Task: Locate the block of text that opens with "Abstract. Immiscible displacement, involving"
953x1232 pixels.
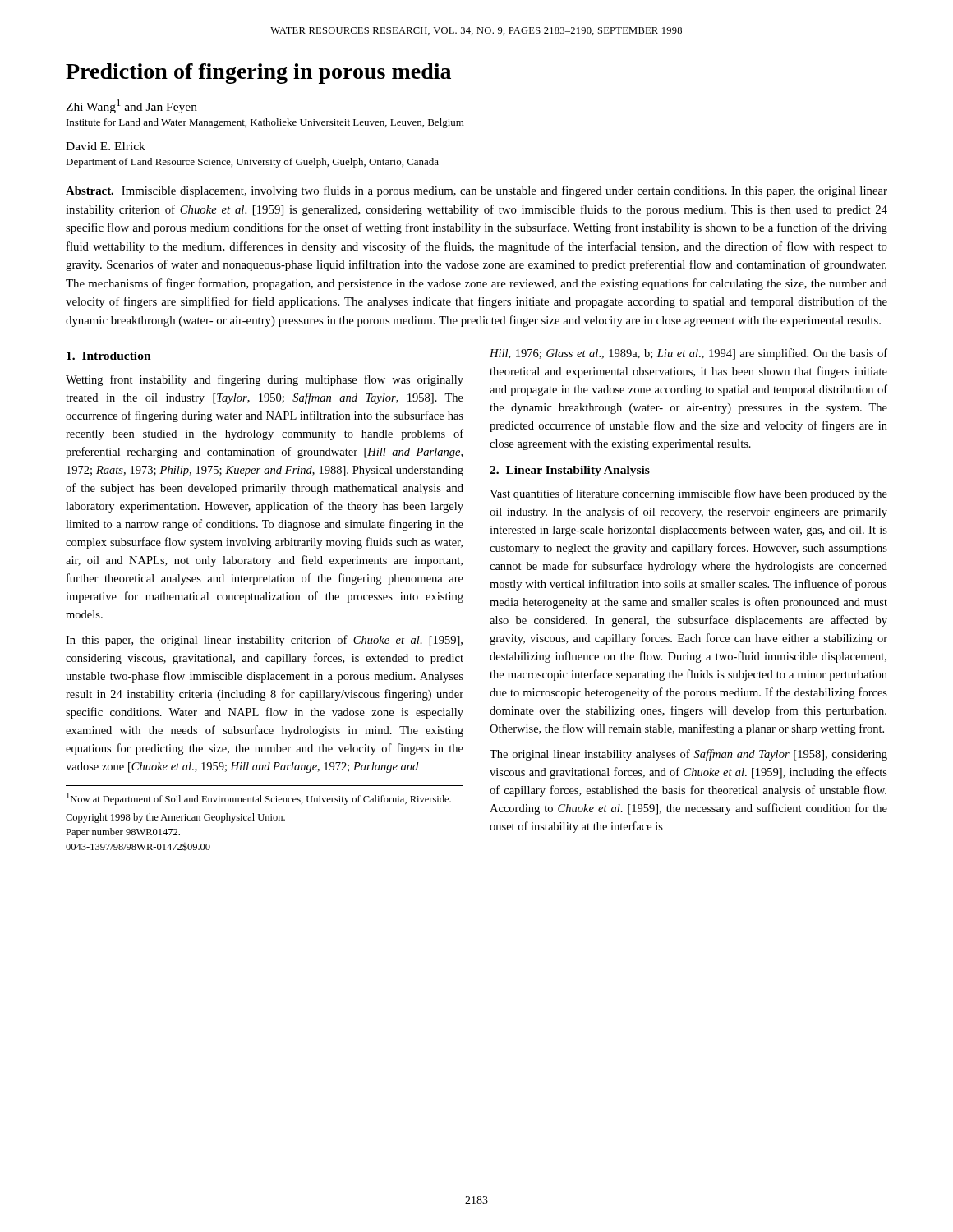Action: [476, 256]
